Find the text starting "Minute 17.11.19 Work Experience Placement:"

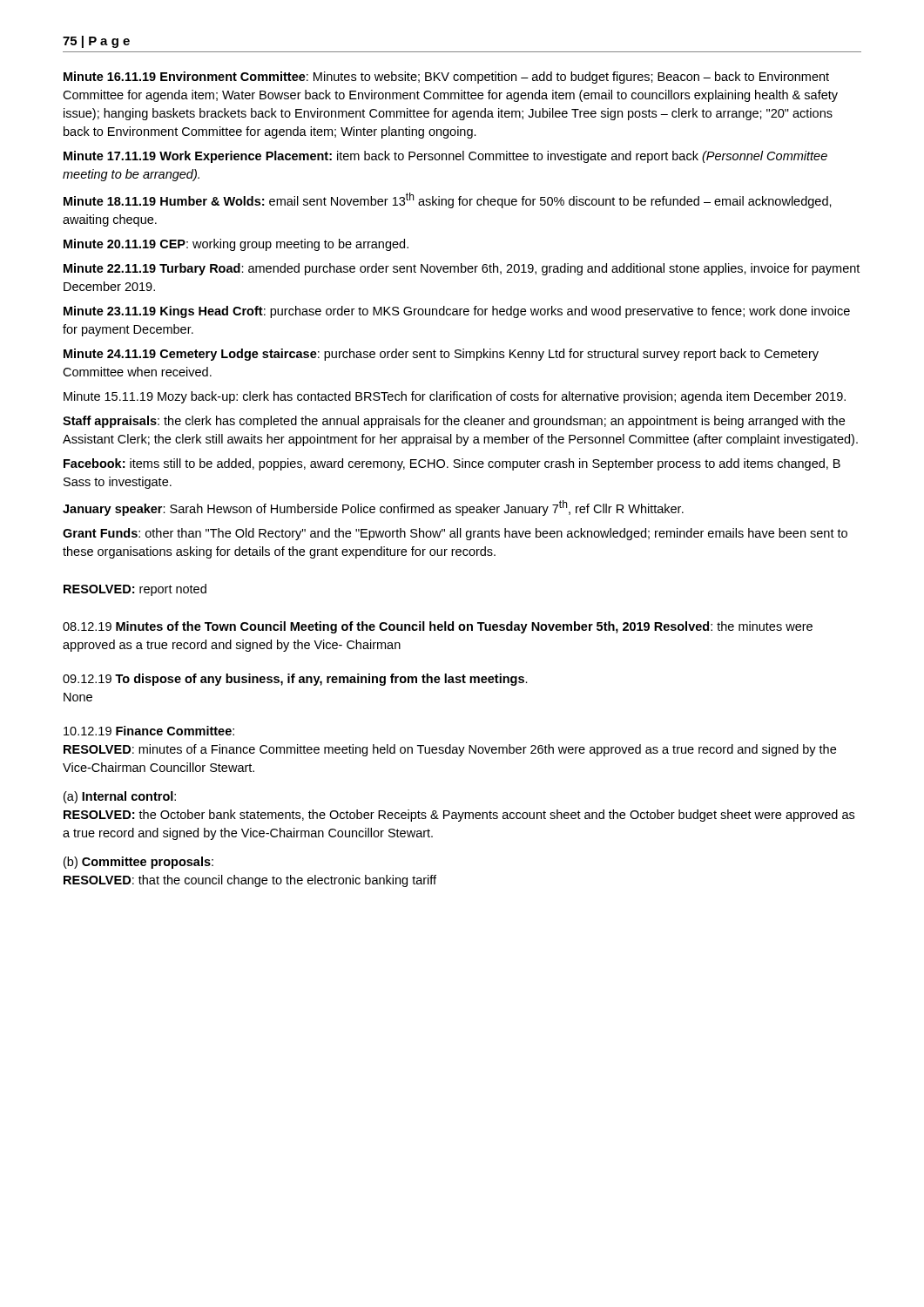[462, 166]
